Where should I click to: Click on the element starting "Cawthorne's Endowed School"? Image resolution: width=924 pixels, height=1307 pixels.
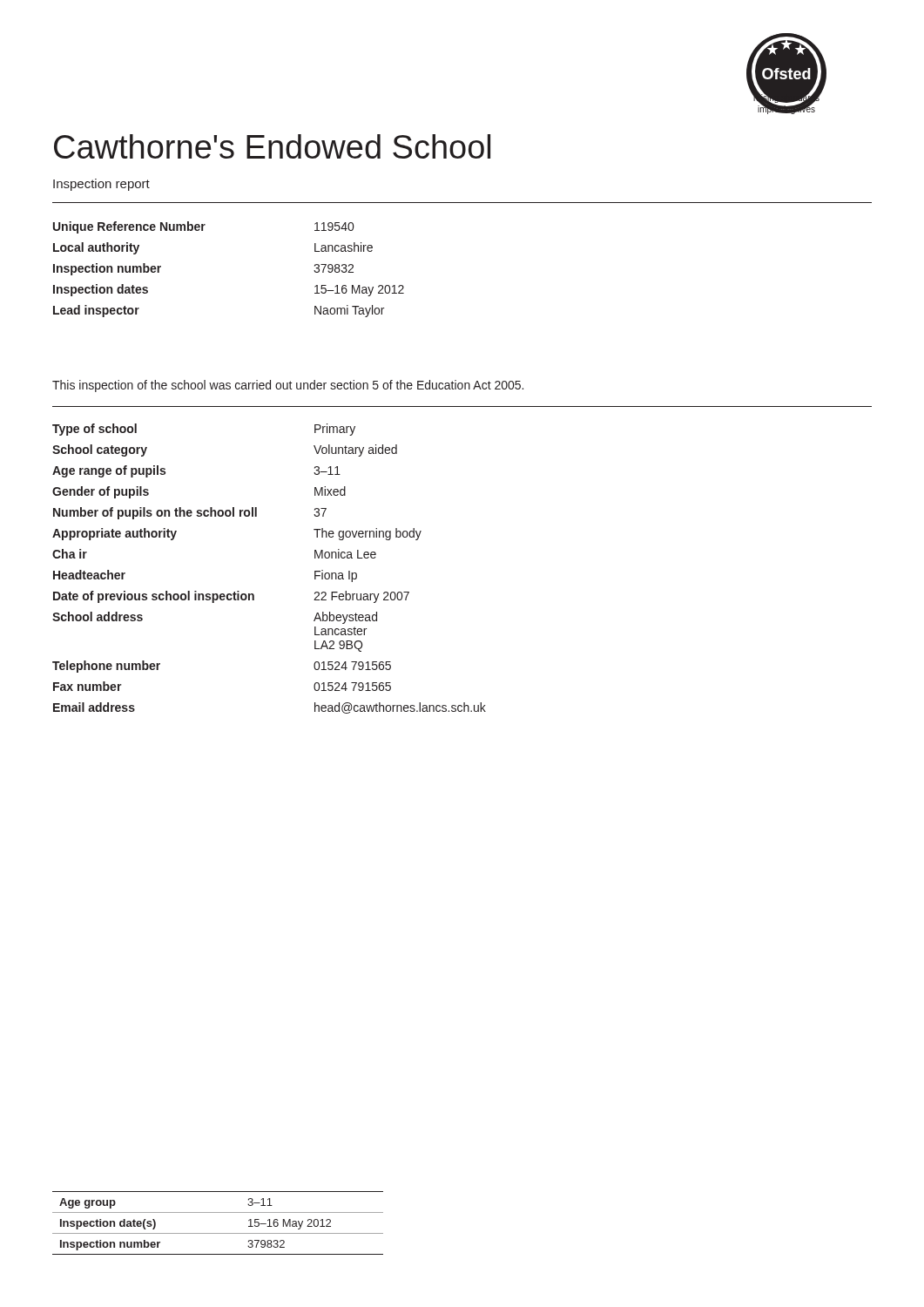[462, 148]
